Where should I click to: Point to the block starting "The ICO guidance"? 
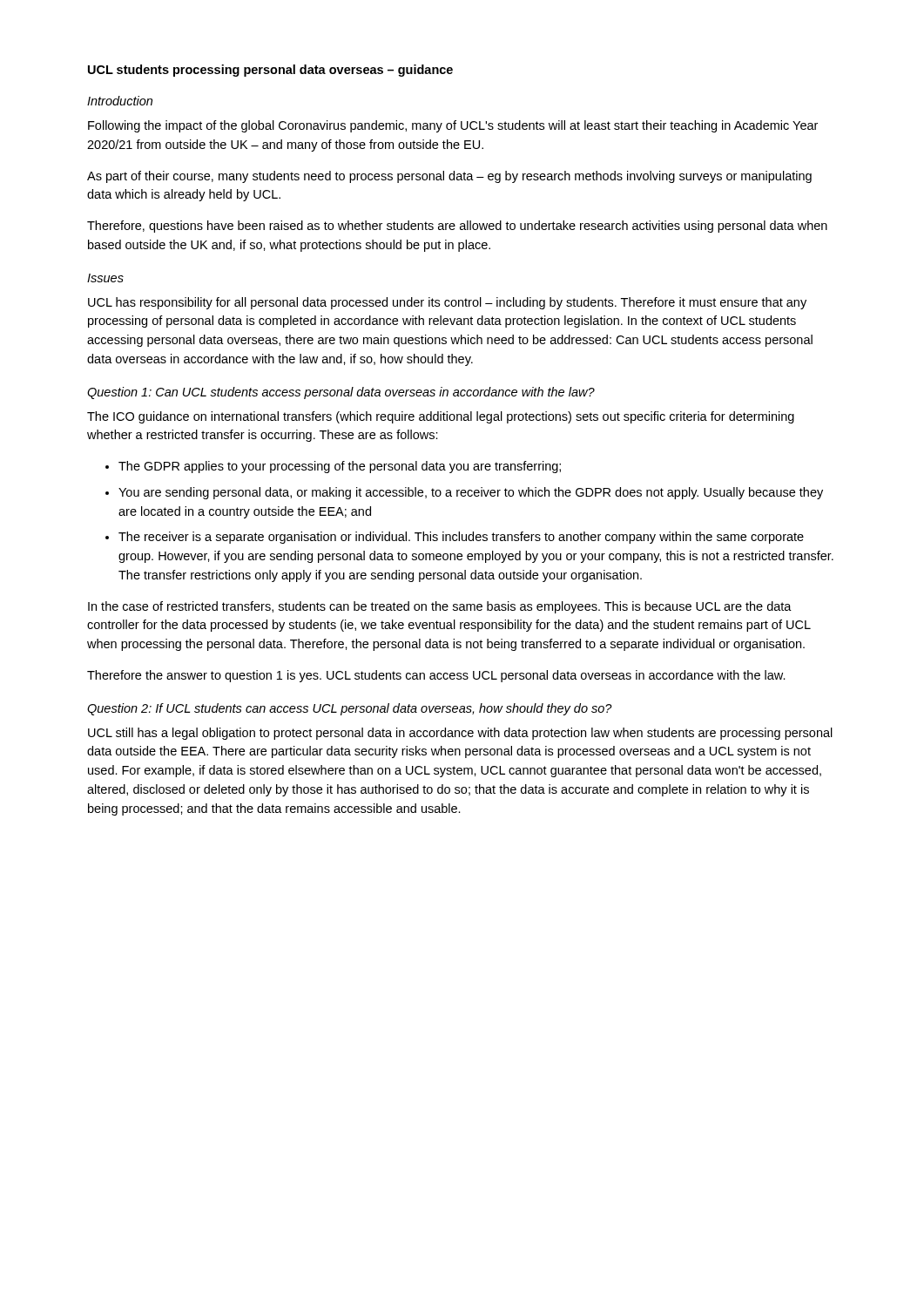tap(441, 426)
